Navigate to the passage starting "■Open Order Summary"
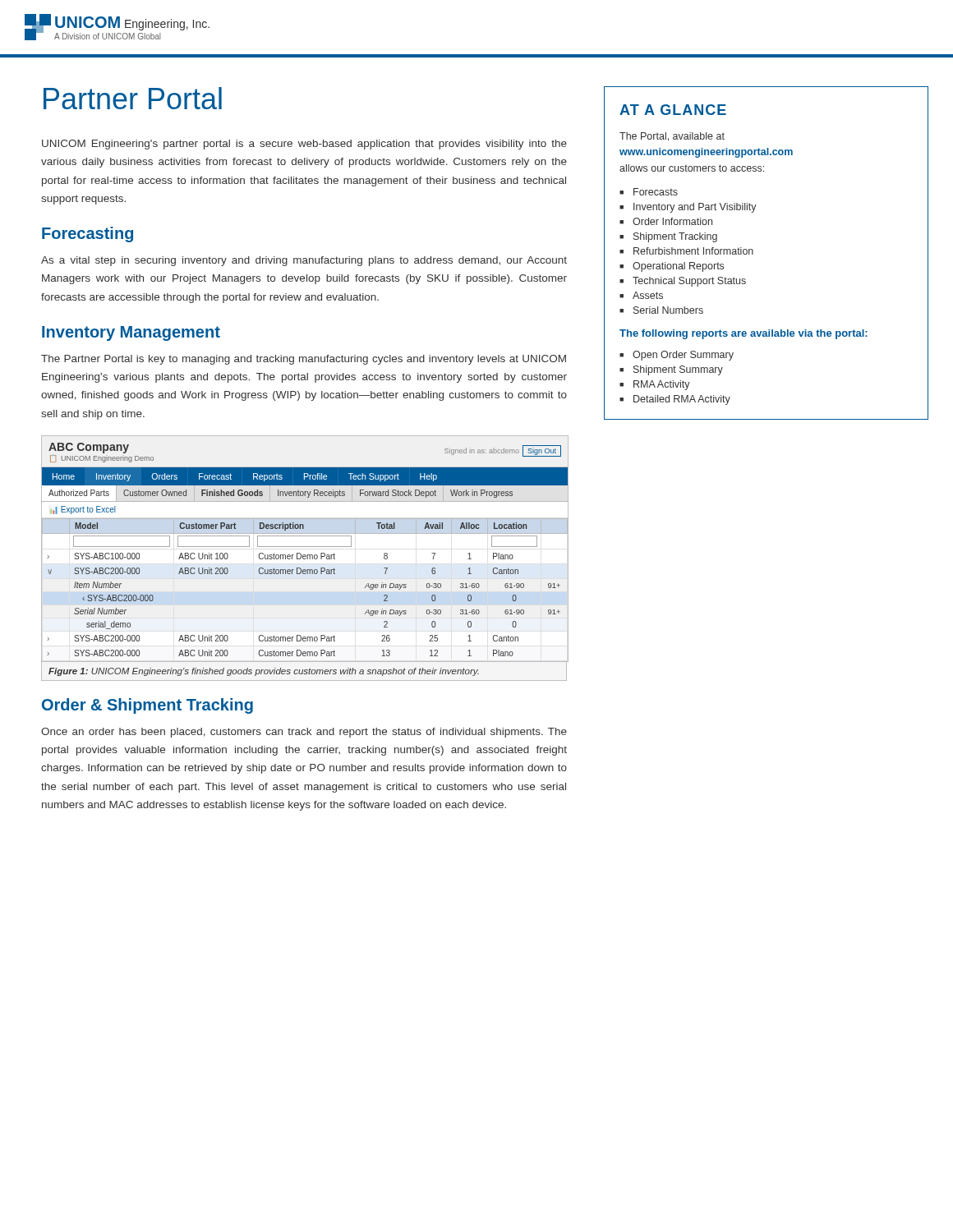The height and width of the screenshot is (1232, 953). point(677,356)
